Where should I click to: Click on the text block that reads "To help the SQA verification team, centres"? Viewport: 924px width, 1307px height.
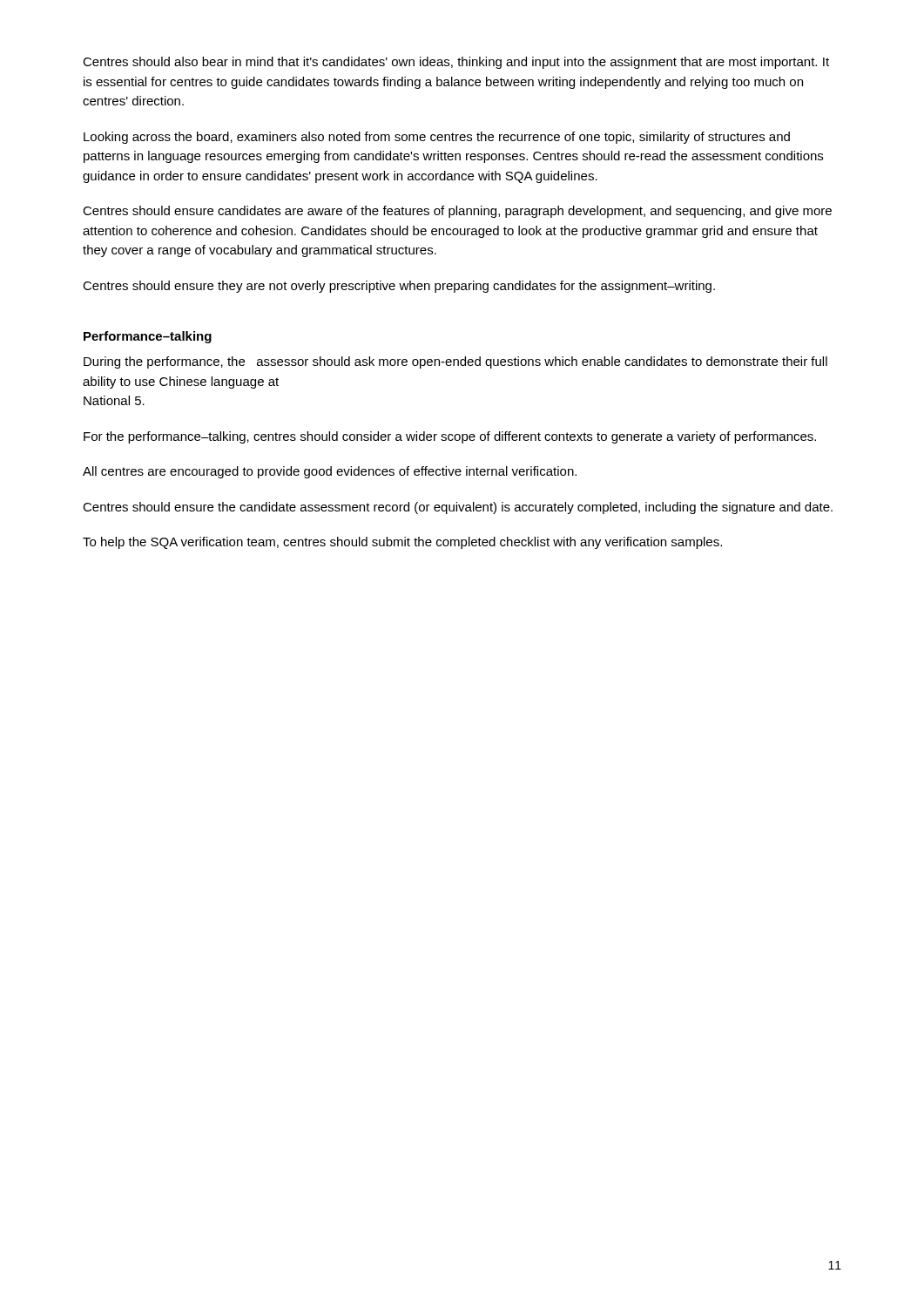403,542
